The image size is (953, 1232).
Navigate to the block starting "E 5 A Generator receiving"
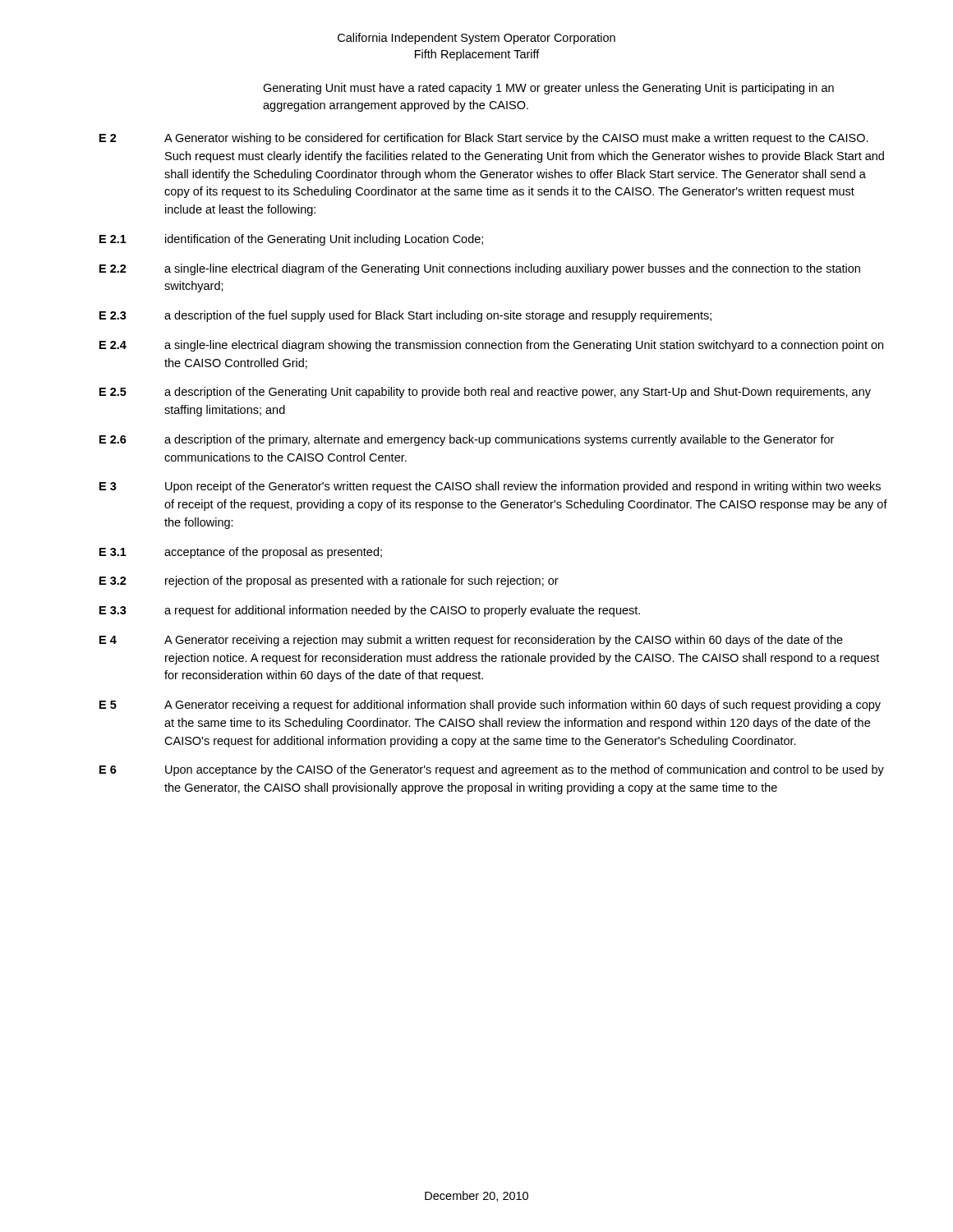(x=493, y=723)
